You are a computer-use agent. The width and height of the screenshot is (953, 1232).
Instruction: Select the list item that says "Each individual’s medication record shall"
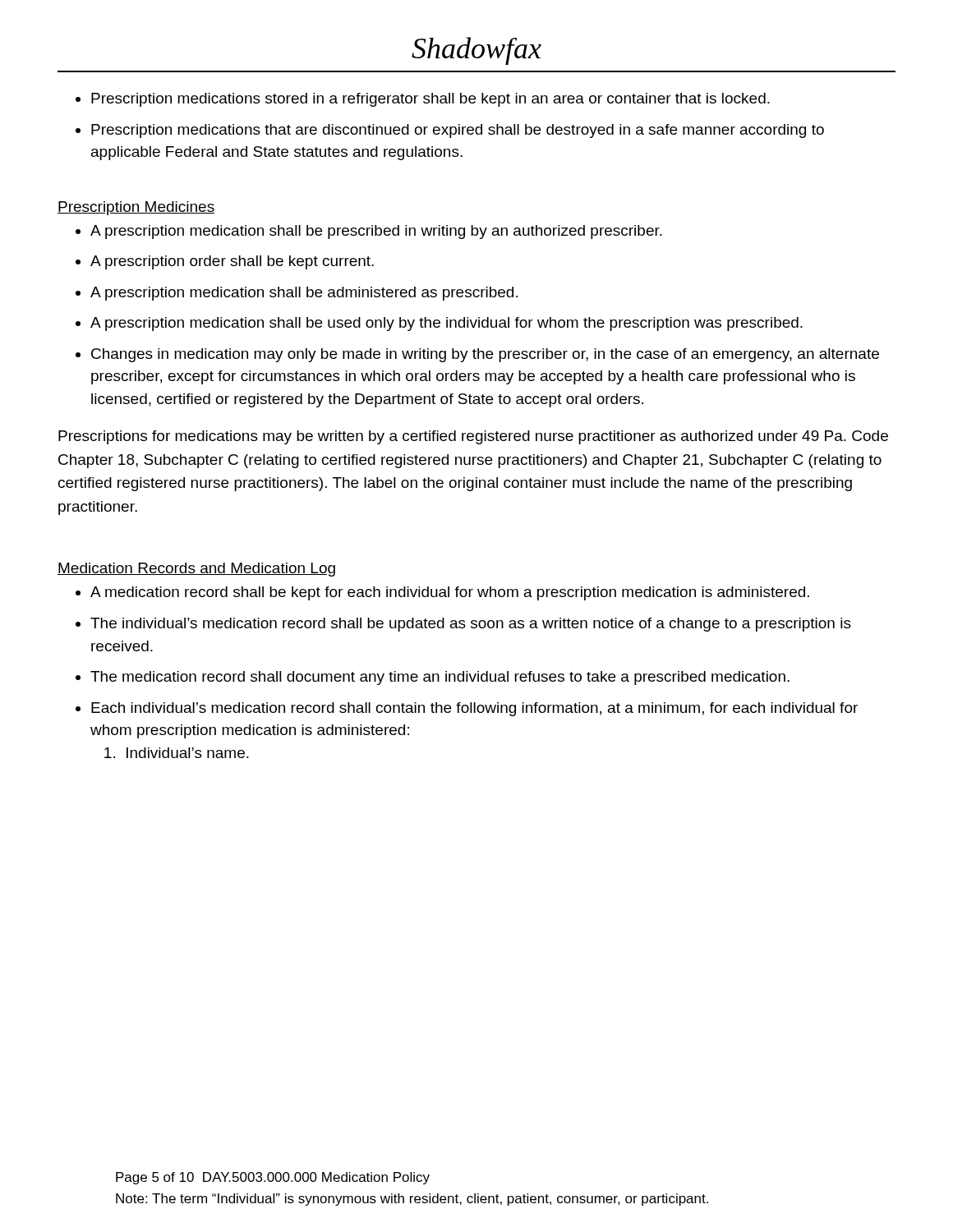(x=474, y=709)
